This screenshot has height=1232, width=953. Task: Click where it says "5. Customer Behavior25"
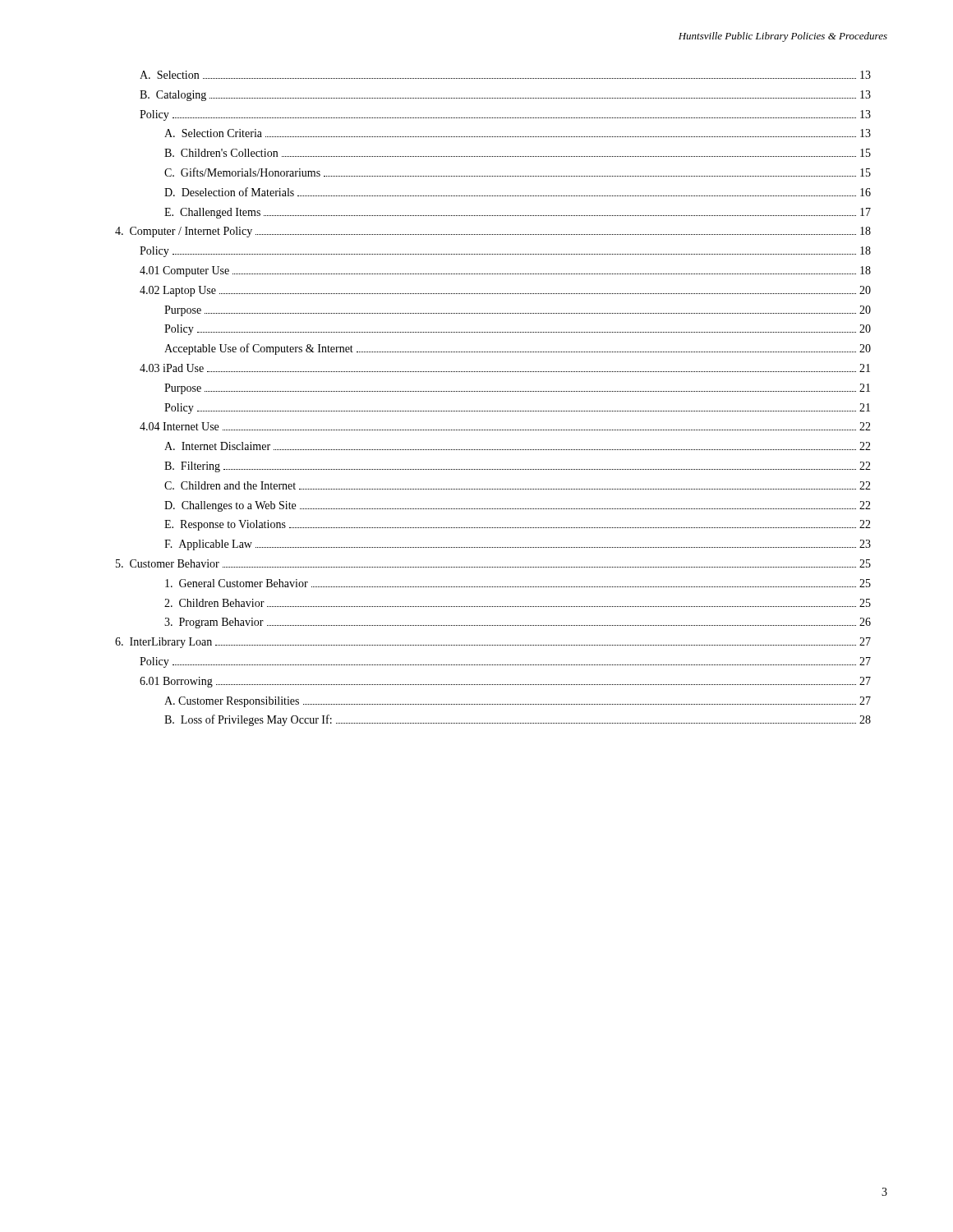[x=493, y=564]
